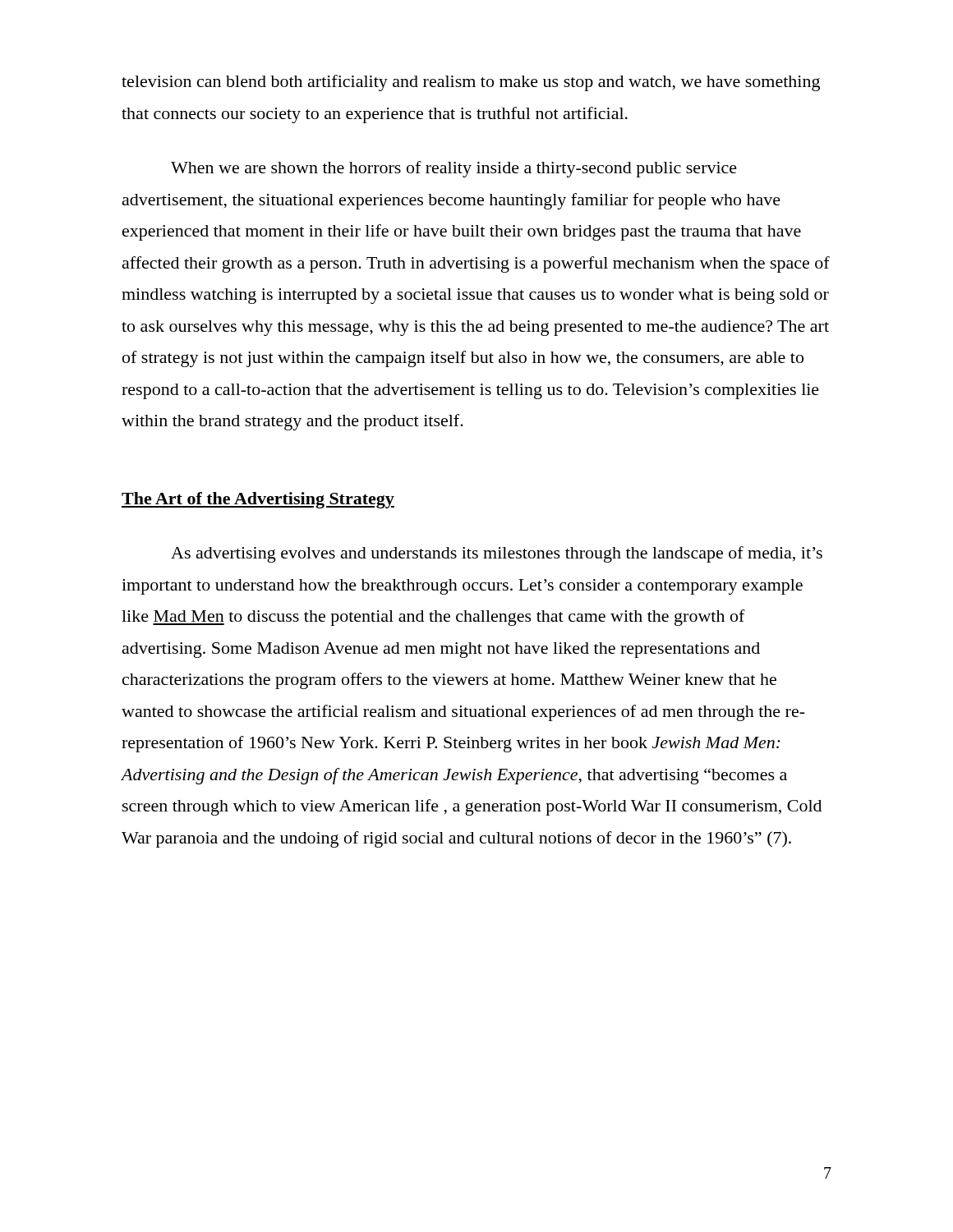Locate the block of text that opens with "As advertising evolves and understands its milestones through"
Image resolution: width=953 pixels, height=1232 pixels.
(x=472, y=695)
